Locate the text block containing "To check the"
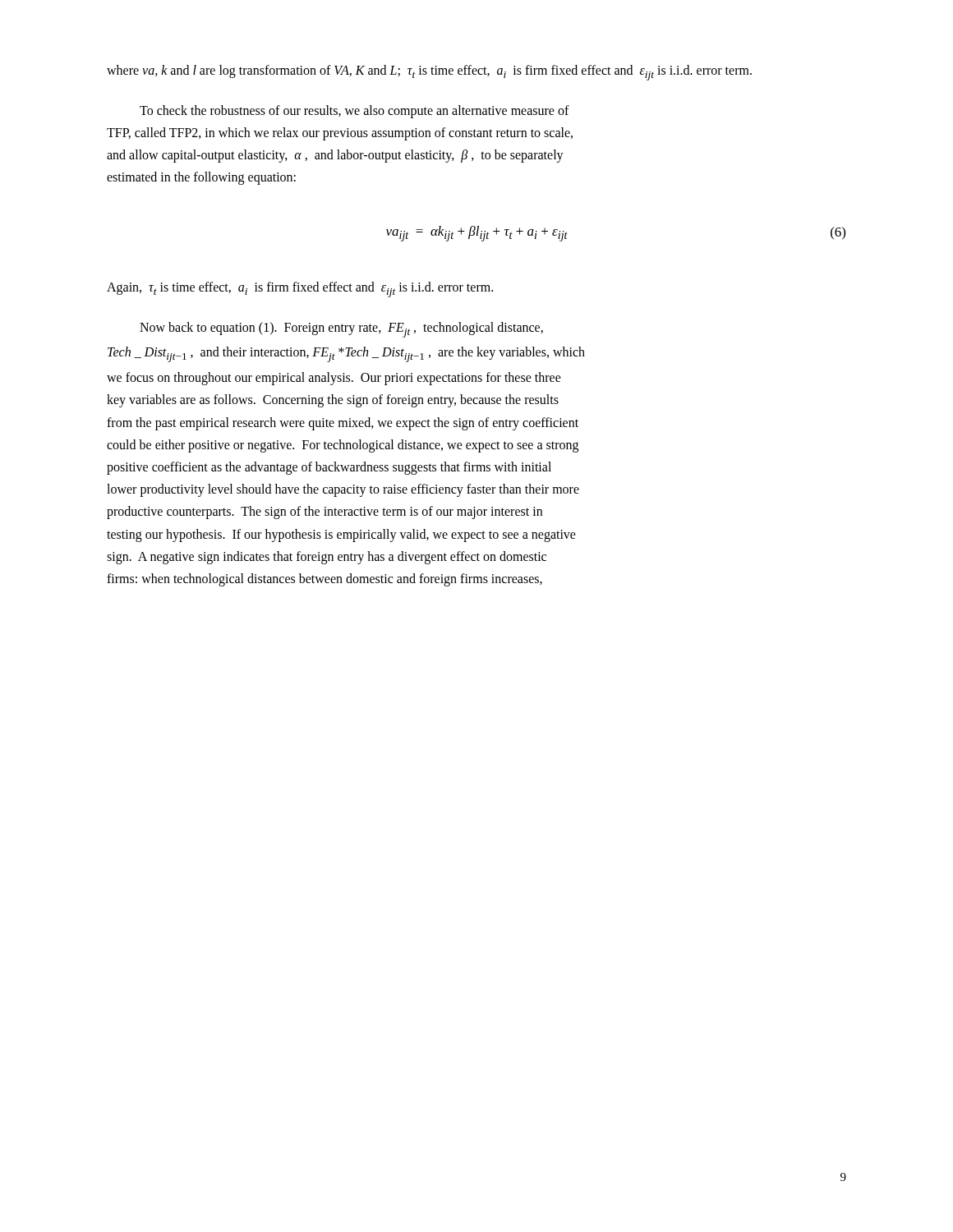953x1232 pixels. [x=340, y=142]
